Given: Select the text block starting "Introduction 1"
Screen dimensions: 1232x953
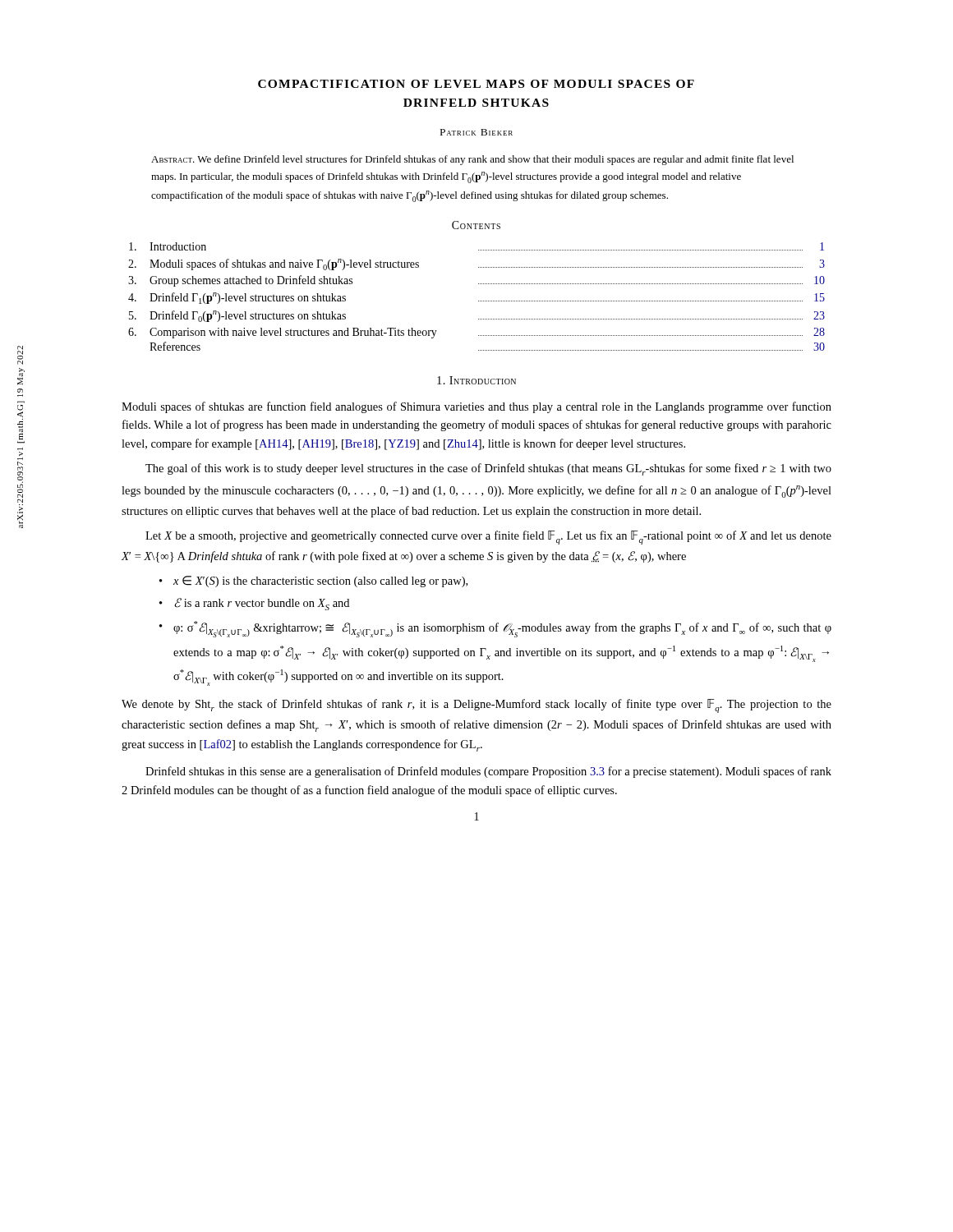Looking at the screenshot, I should (476, 248).
